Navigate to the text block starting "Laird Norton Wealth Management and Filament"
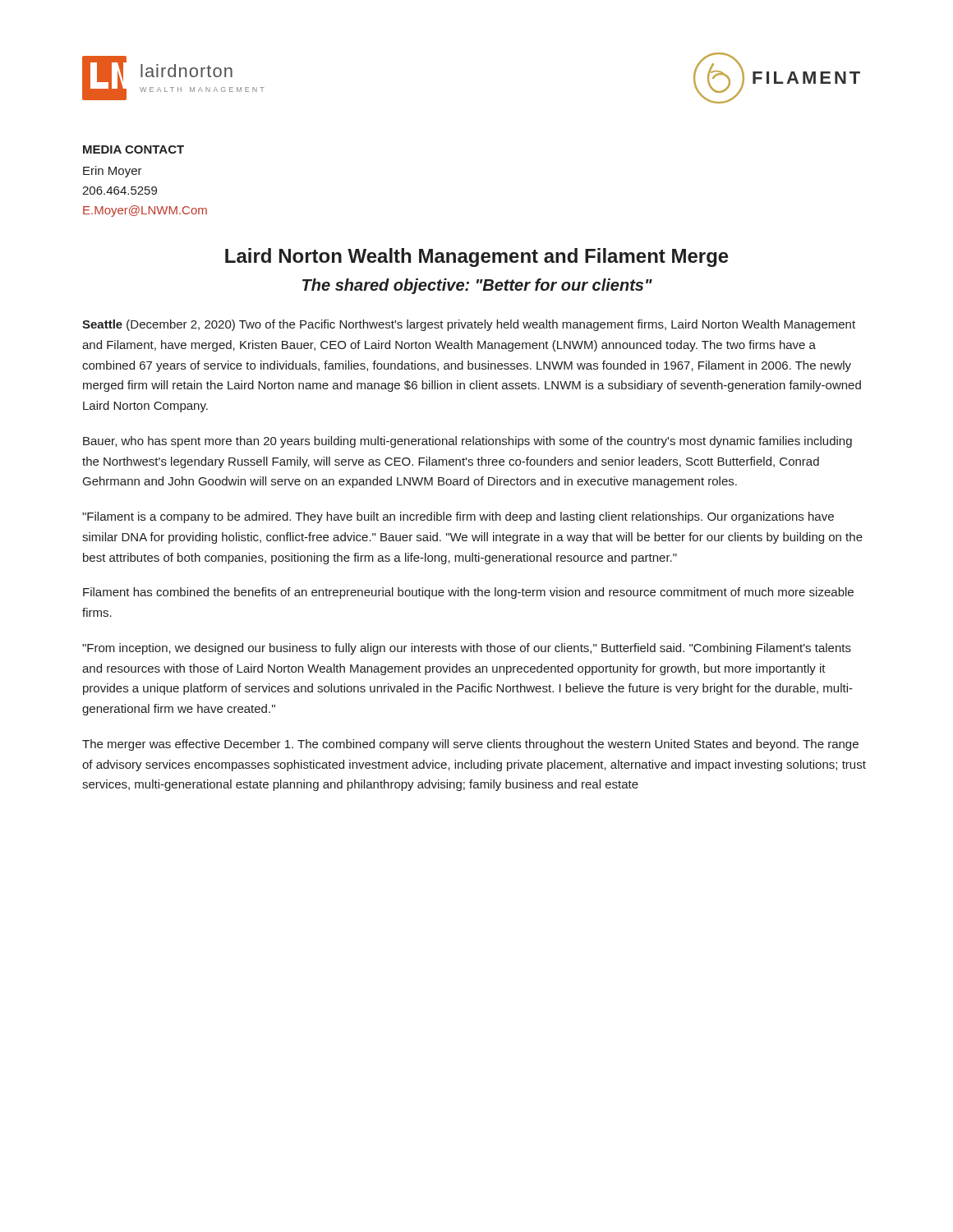953x1232 pixels. coord(476,256)
